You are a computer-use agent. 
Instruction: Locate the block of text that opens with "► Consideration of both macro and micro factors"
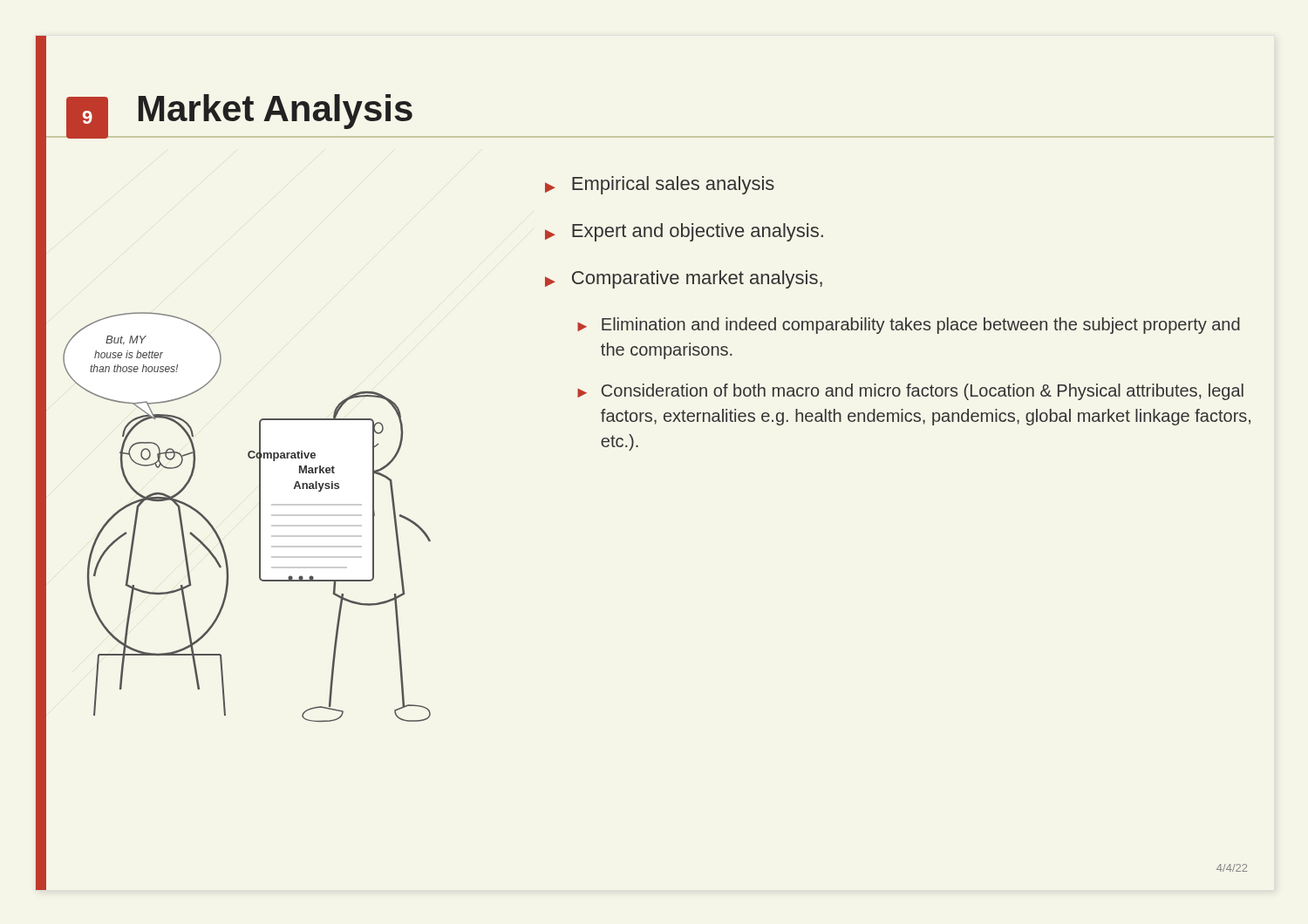coord(916,416)
